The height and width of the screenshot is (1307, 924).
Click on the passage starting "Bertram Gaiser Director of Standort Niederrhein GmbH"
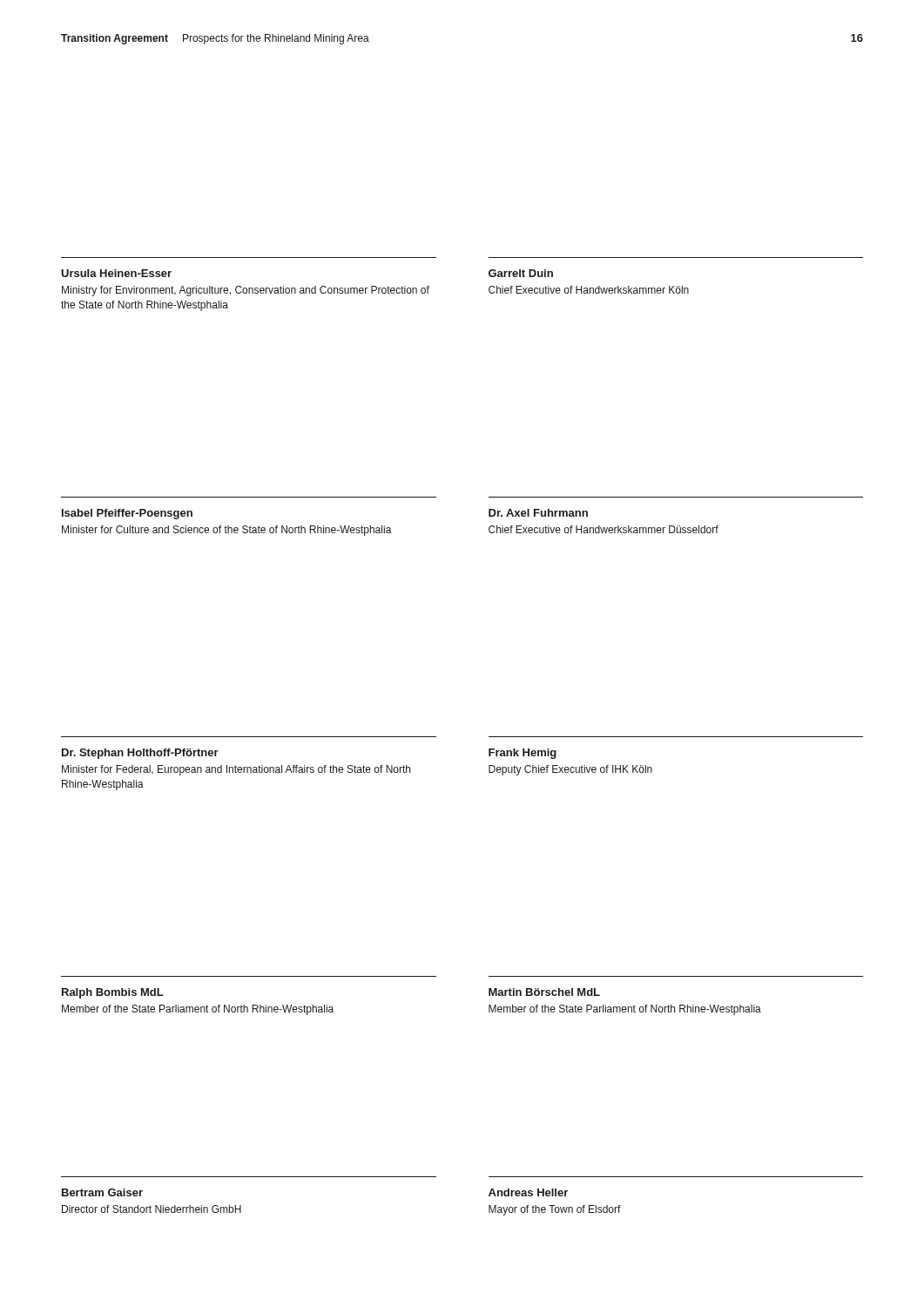coord(248,1202)
